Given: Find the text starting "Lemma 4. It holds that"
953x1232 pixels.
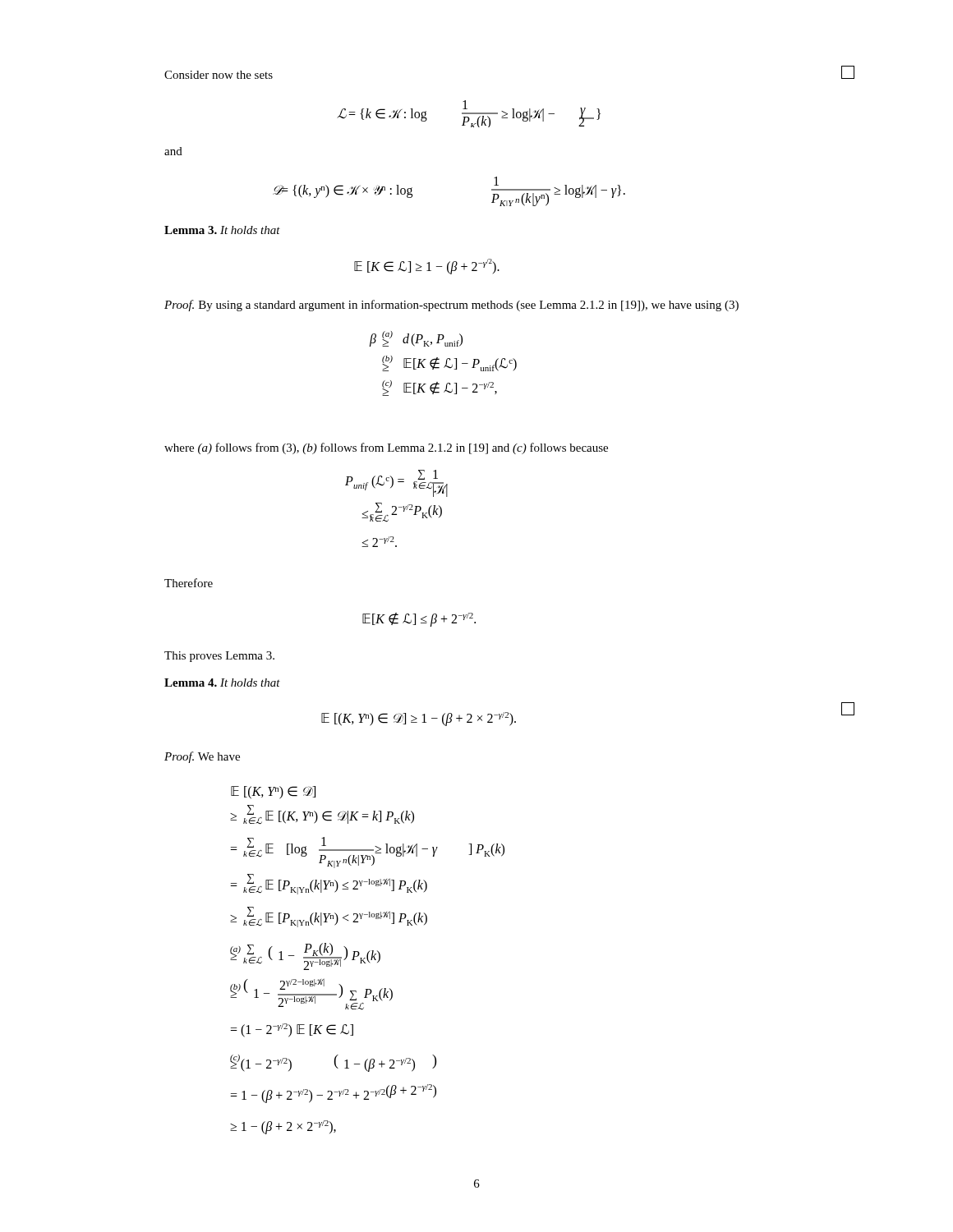Looking at the screenshot, I should click(222, 682).
